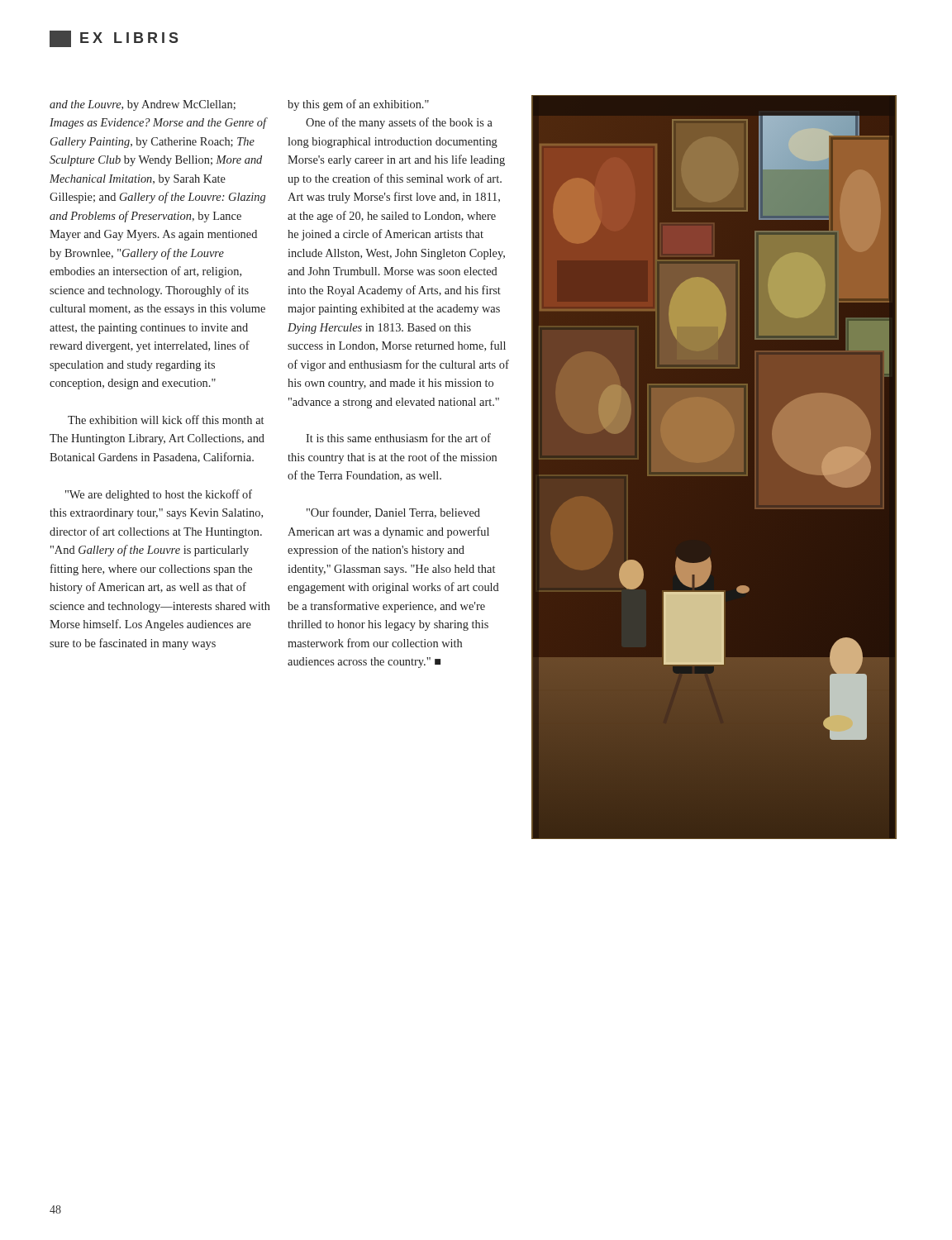Locate a photo

click(714, 645)
